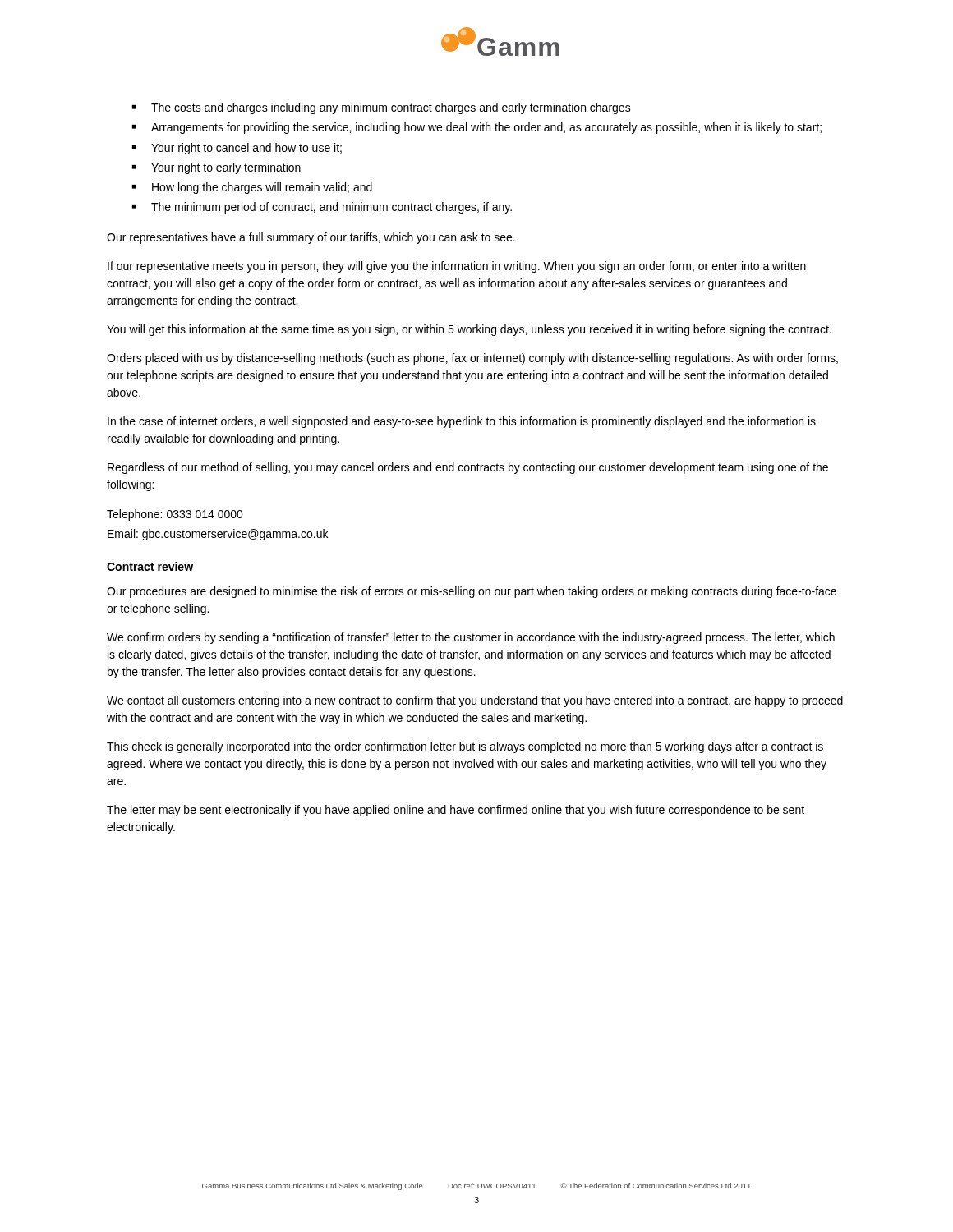Image resolution: width=953 pixels, height=1232 pixels.
Task: Locate the block of text that opens with "Our procedures are designed"
Action: pyautogui.click(x=472, y=600)
